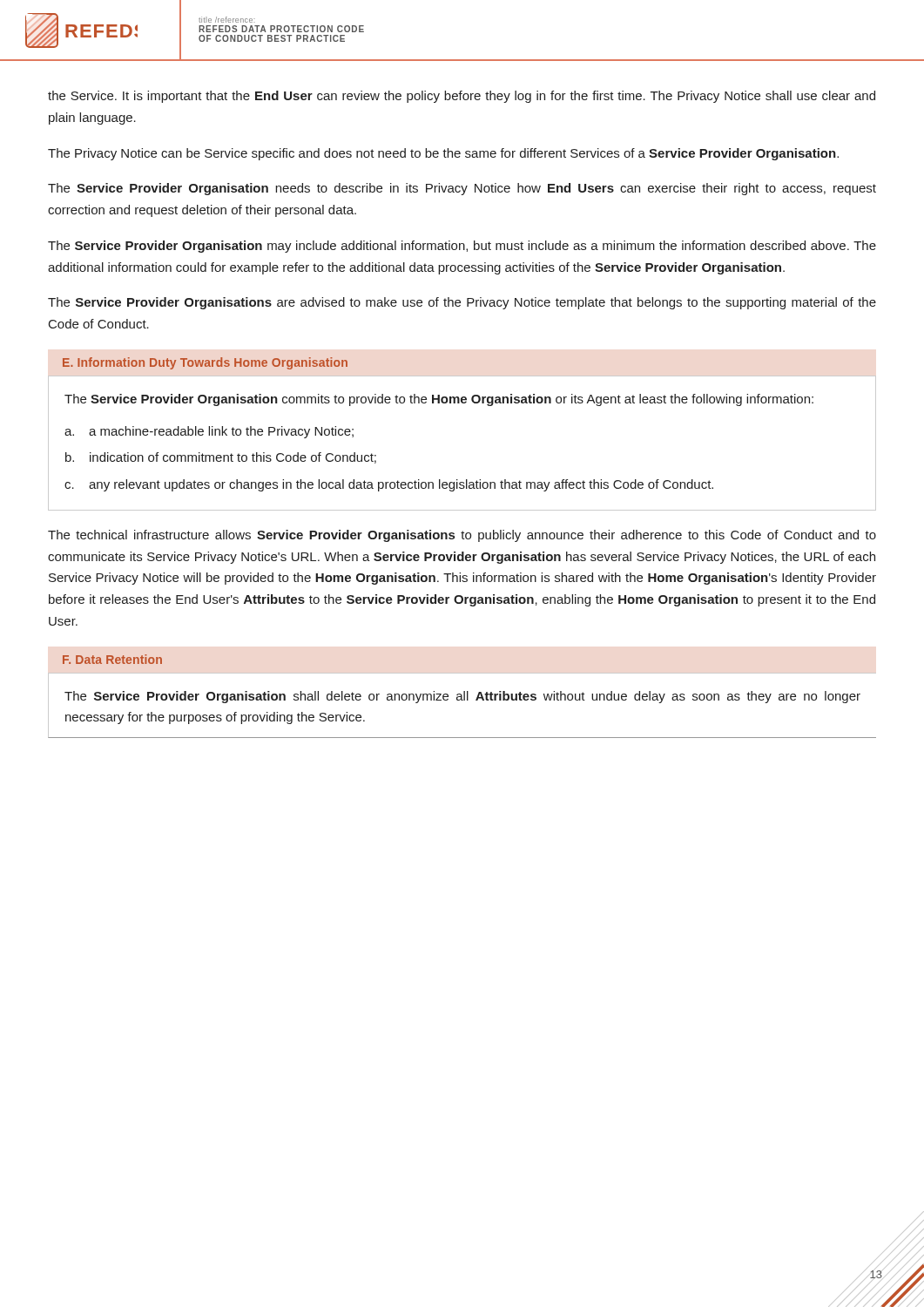
Task: Click on the text block containing "The Service Provider Organisation shall delete or anonymize"
Action: (462, 706)
